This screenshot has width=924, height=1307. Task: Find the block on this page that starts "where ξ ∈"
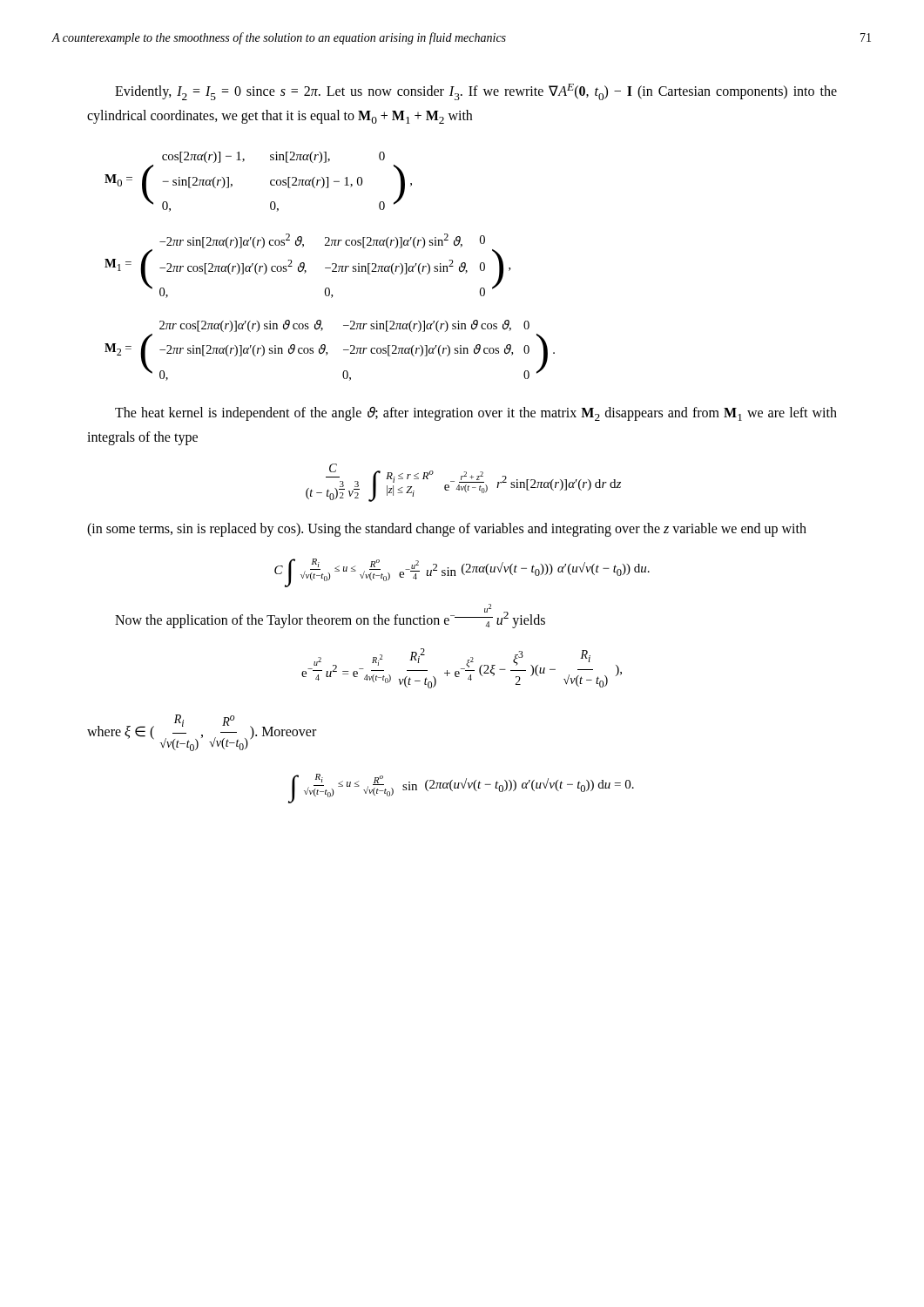[x=202, y=733]
